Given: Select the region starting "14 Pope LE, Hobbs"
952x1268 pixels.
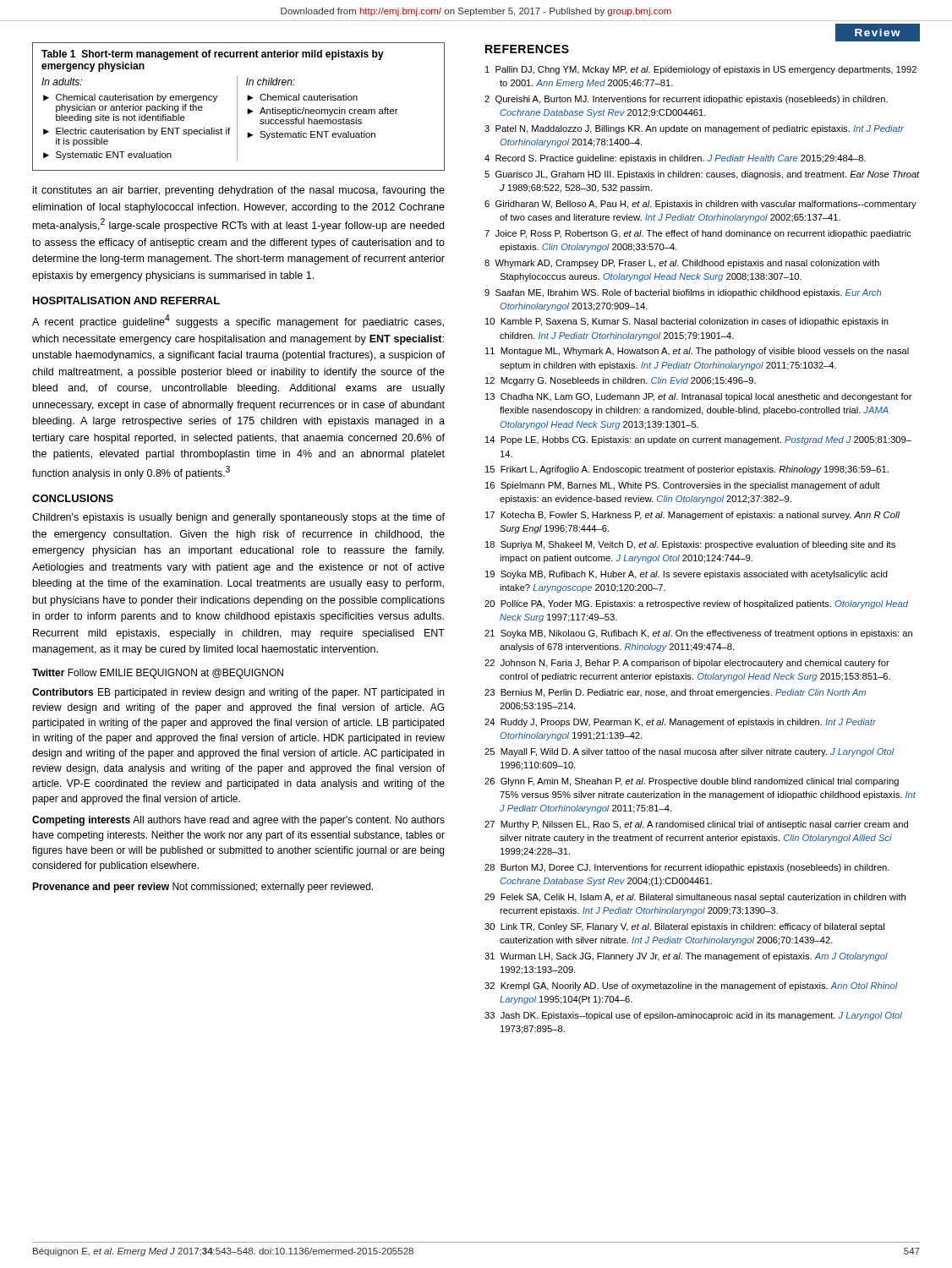Looking at the screenshot, I should click(698, 447).
